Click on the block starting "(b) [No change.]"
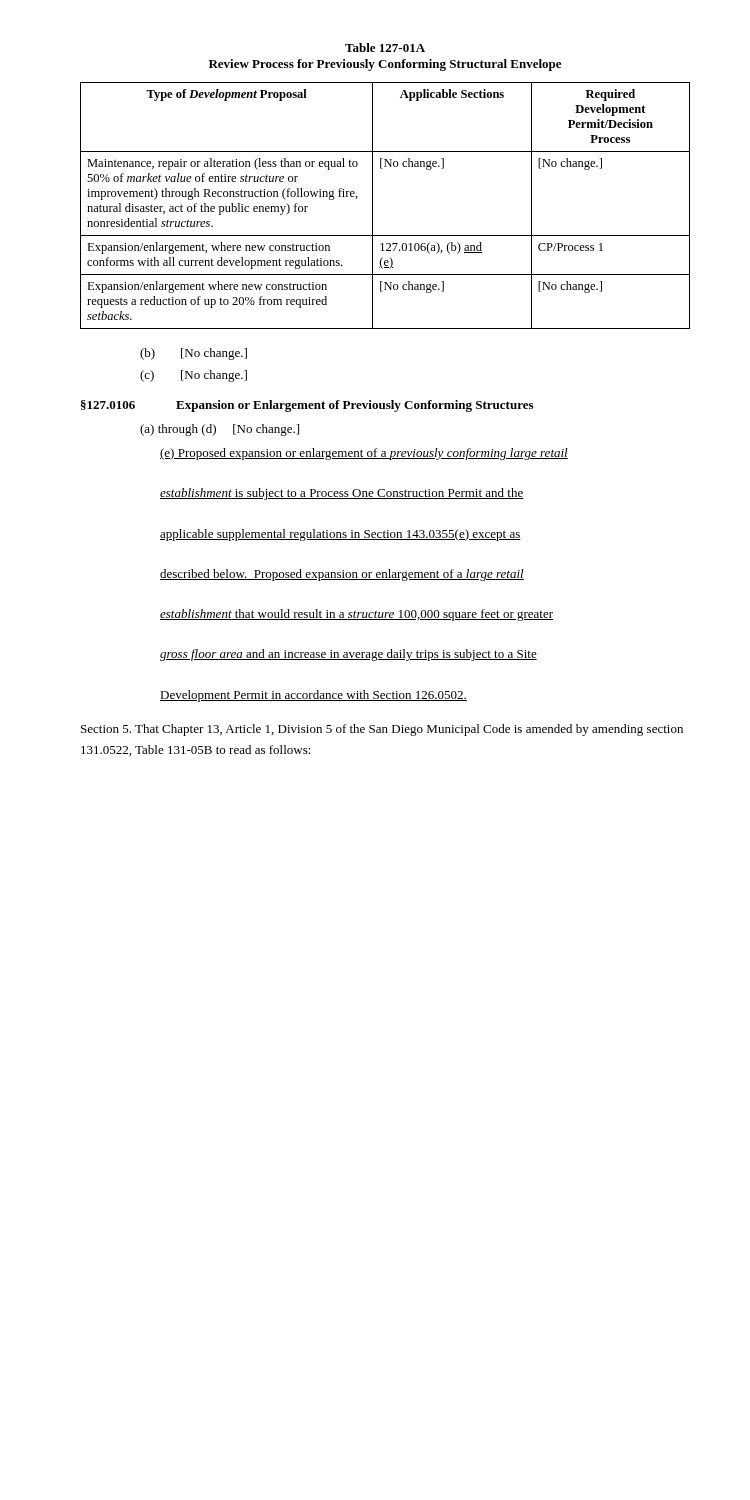This screenshot has width=750, height=1500. 194,353
